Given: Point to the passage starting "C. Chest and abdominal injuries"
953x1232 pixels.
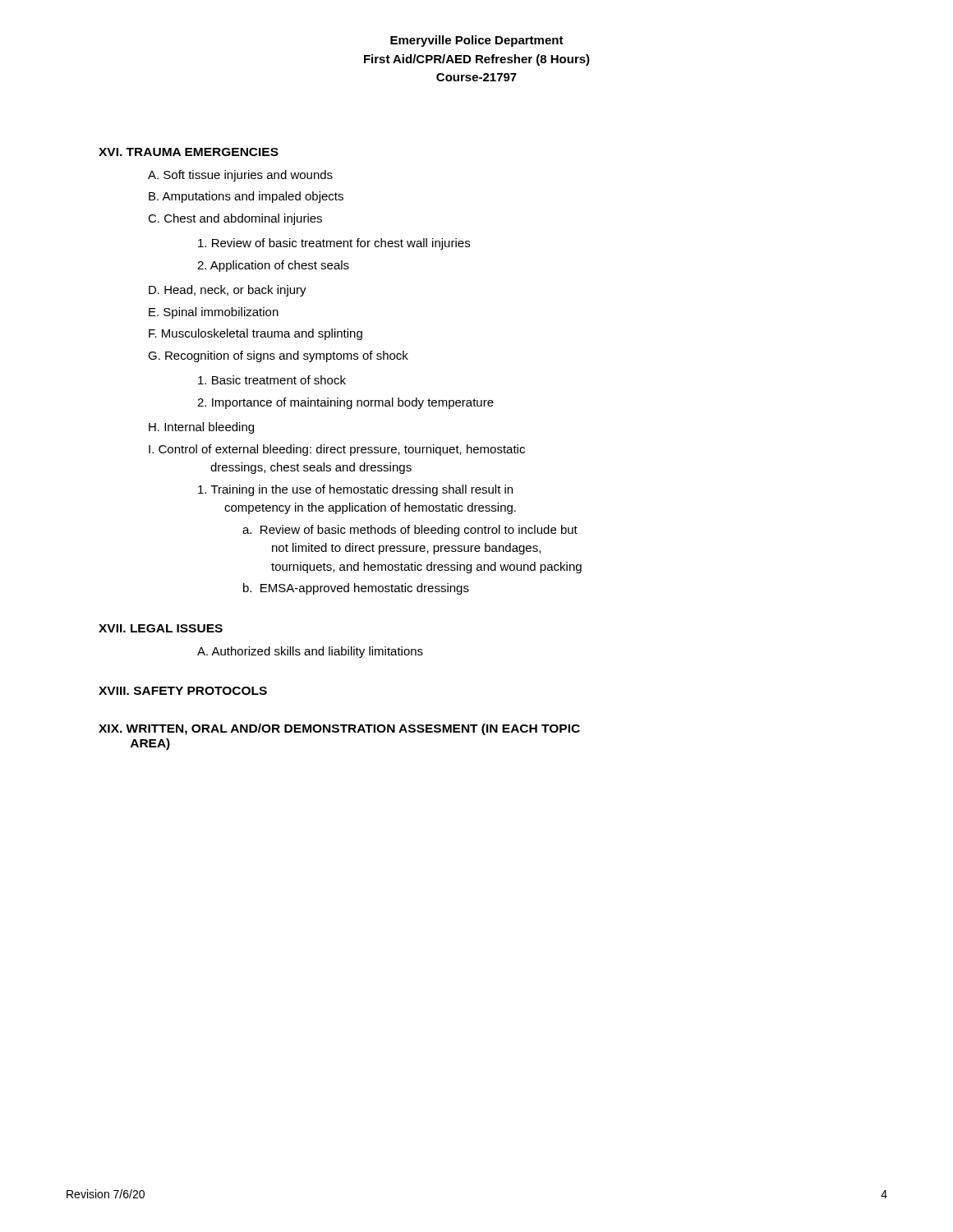Looking at the screenshot, I should pos(235,218).
